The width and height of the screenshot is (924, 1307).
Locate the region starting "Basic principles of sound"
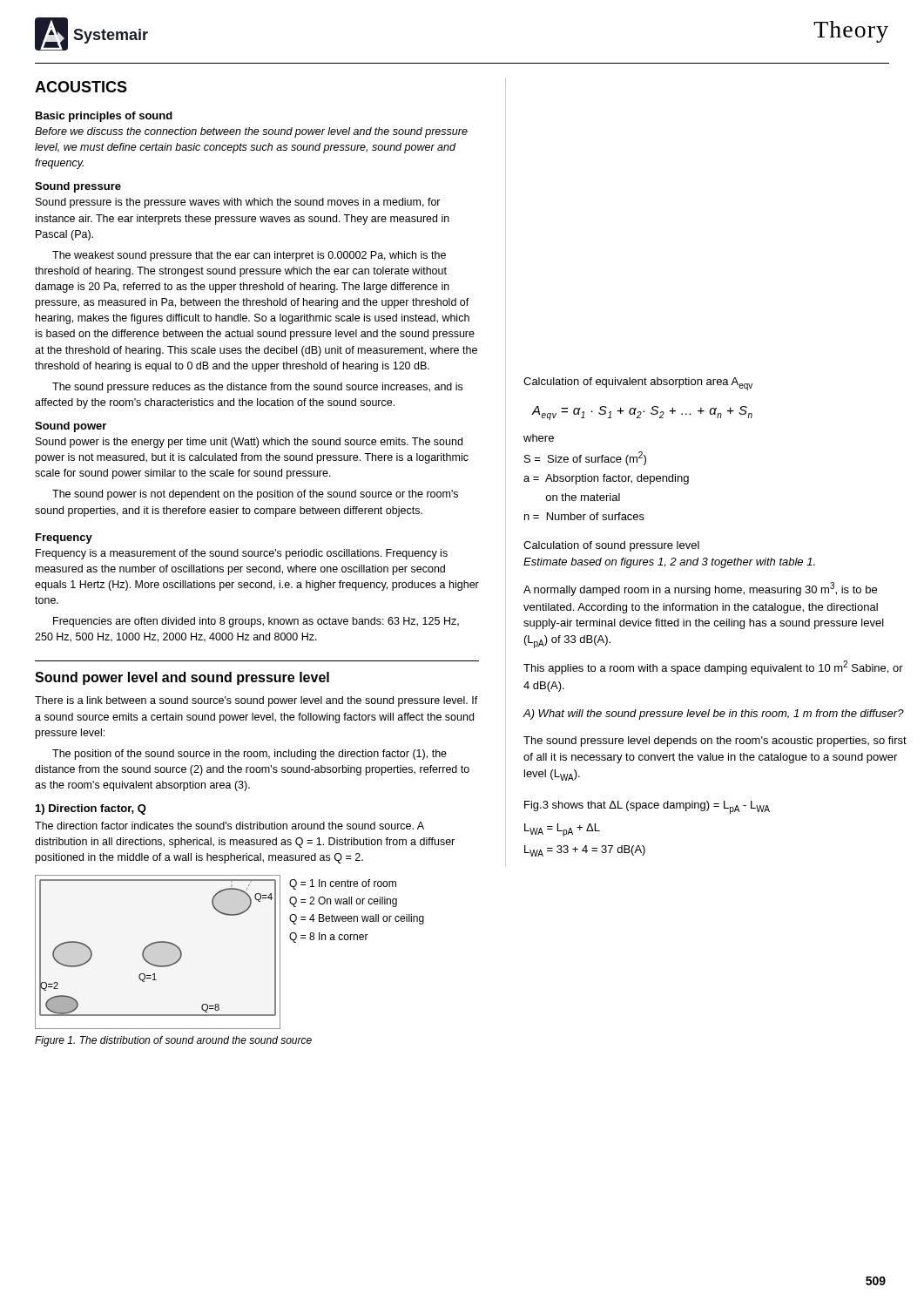click(104, 115)
